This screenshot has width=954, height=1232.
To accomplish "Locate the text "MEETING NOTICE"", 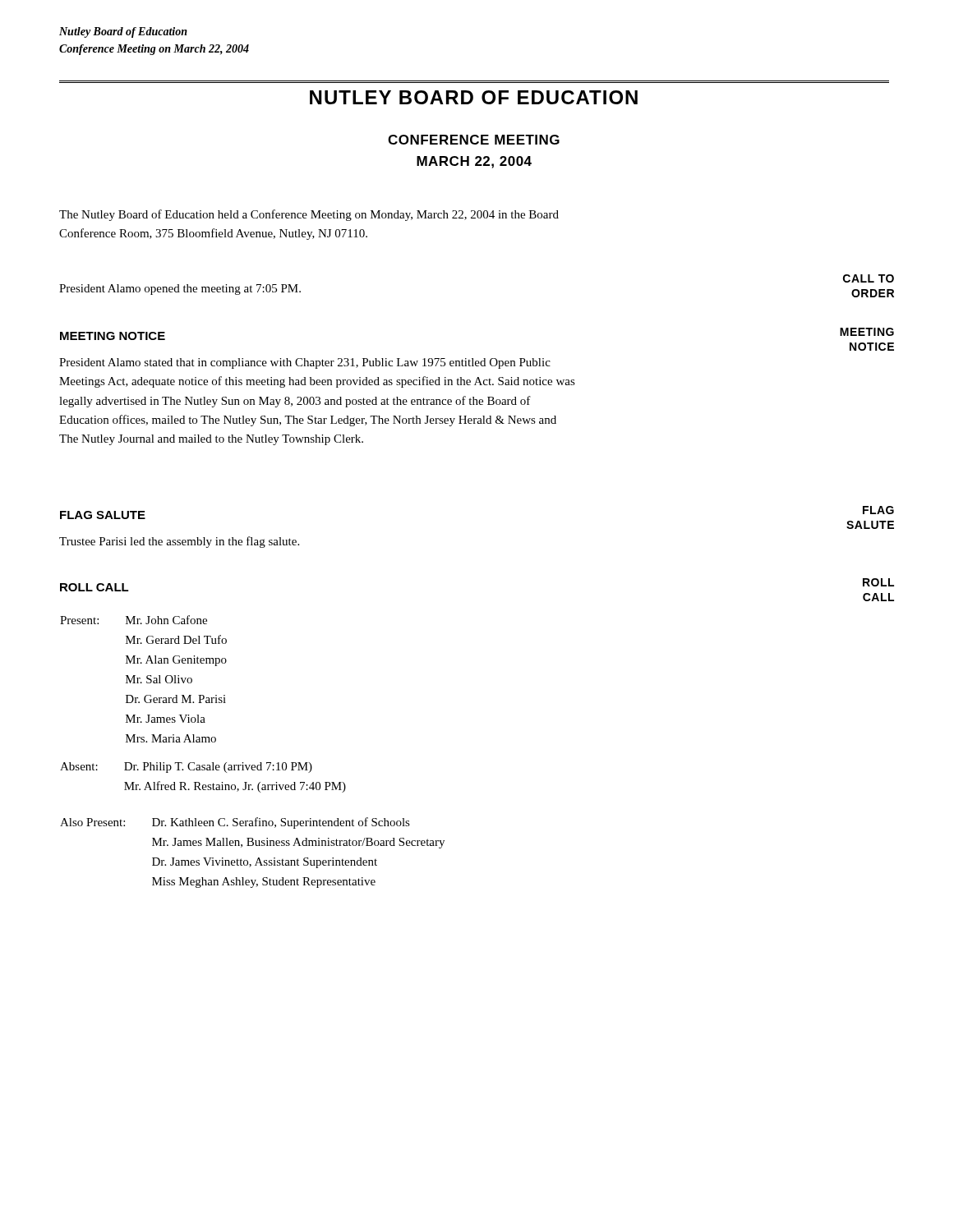I will click(112, 336).
